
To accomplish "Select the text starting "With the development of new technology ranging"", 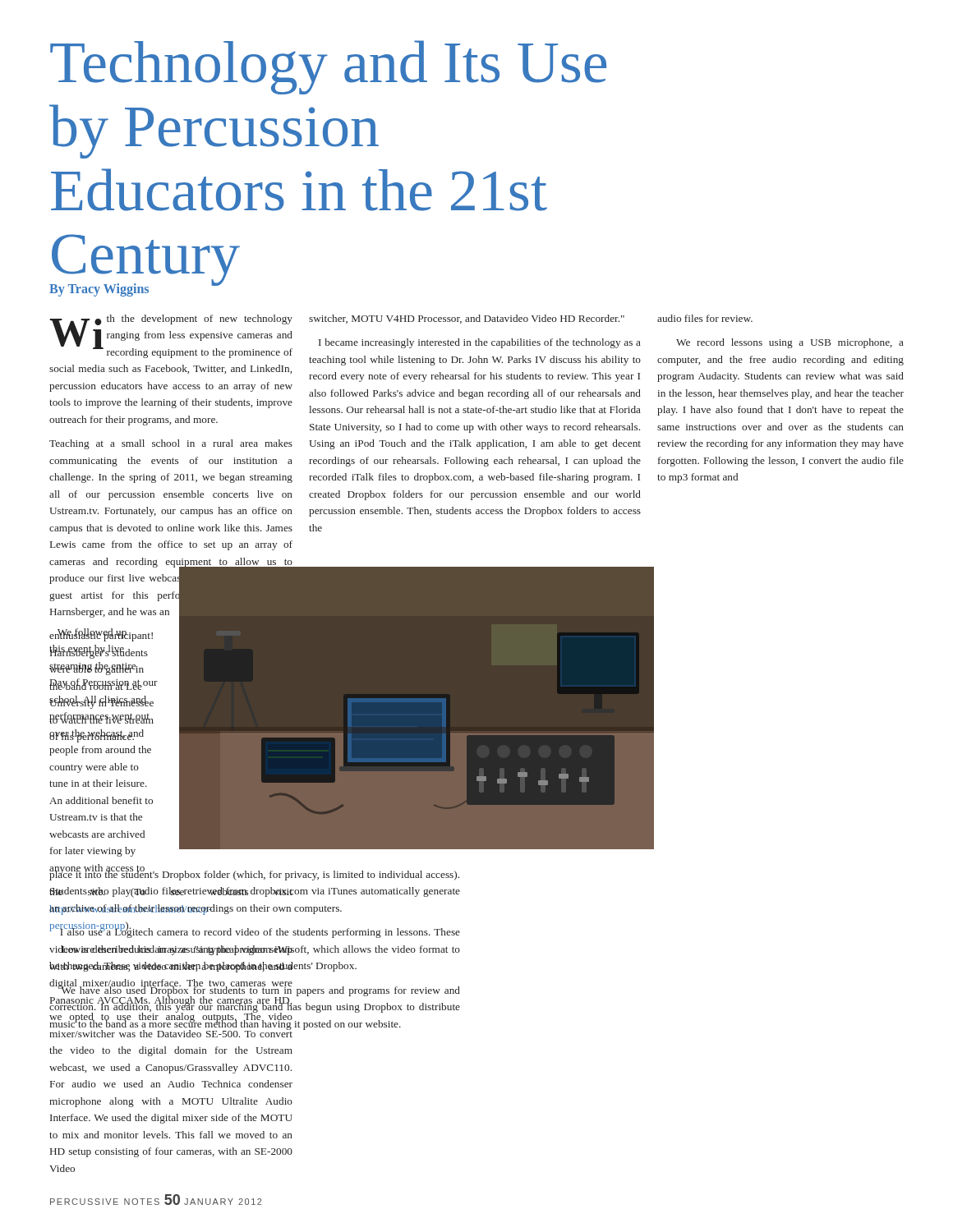I will 171,528.
